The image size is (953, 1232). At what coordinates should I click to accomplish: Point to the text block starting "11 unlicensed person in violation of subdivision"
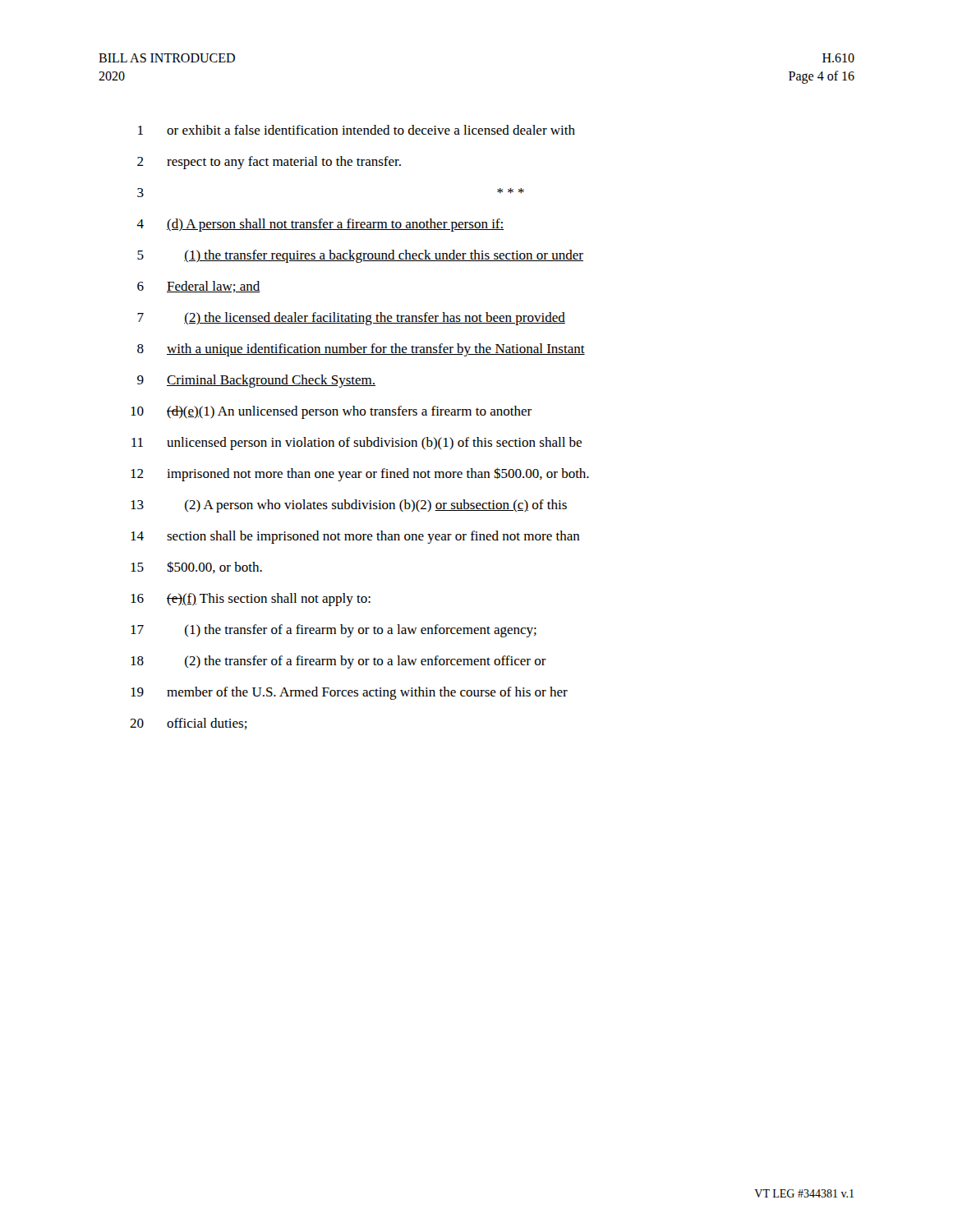click(x=476, y=443)
